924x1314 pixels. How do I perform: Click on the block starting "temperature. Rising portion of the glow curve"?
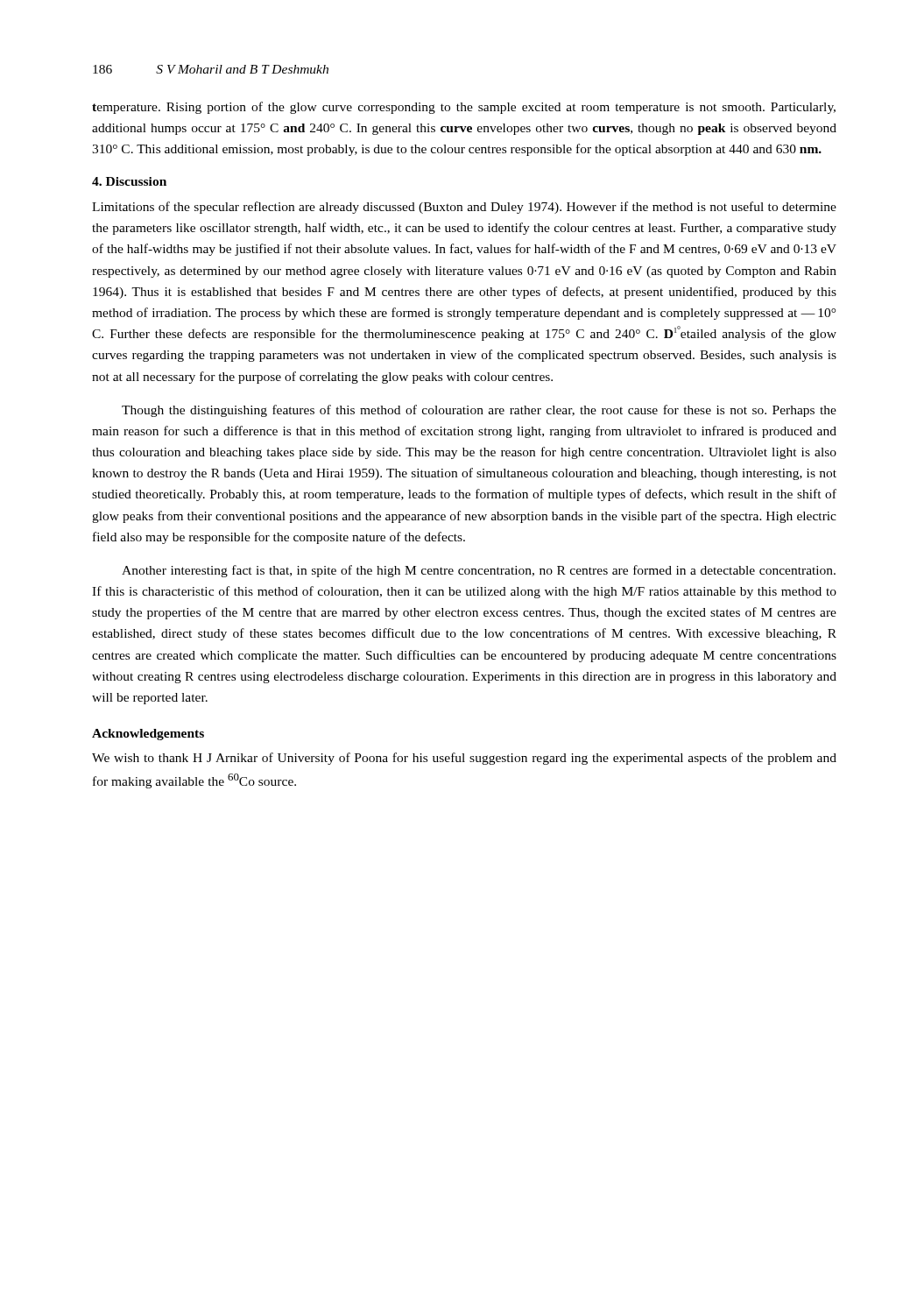(x=464, y=128)
